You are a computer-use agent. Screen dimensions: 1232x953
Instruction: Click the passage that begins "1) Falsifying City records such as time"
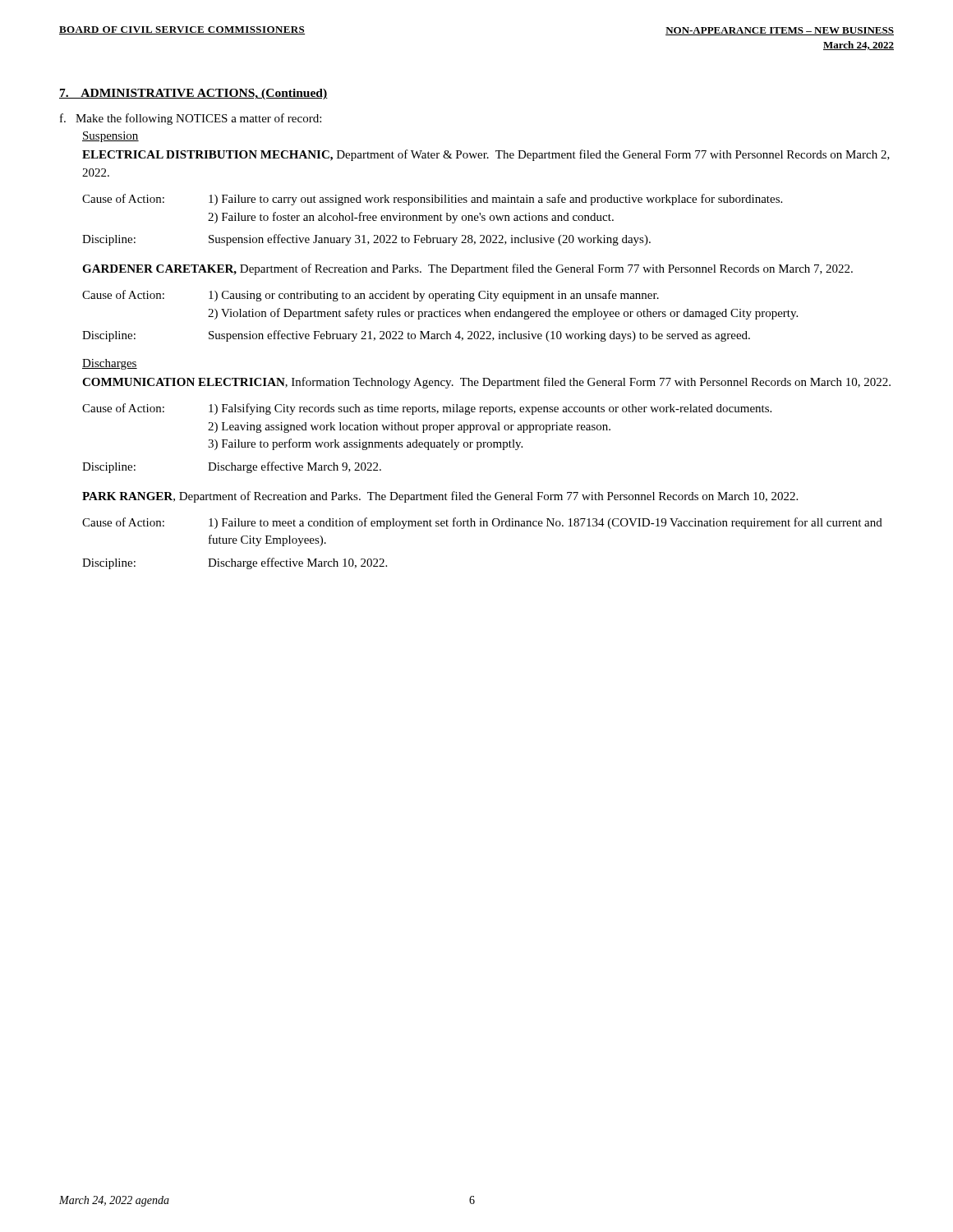tap(490, 426)
